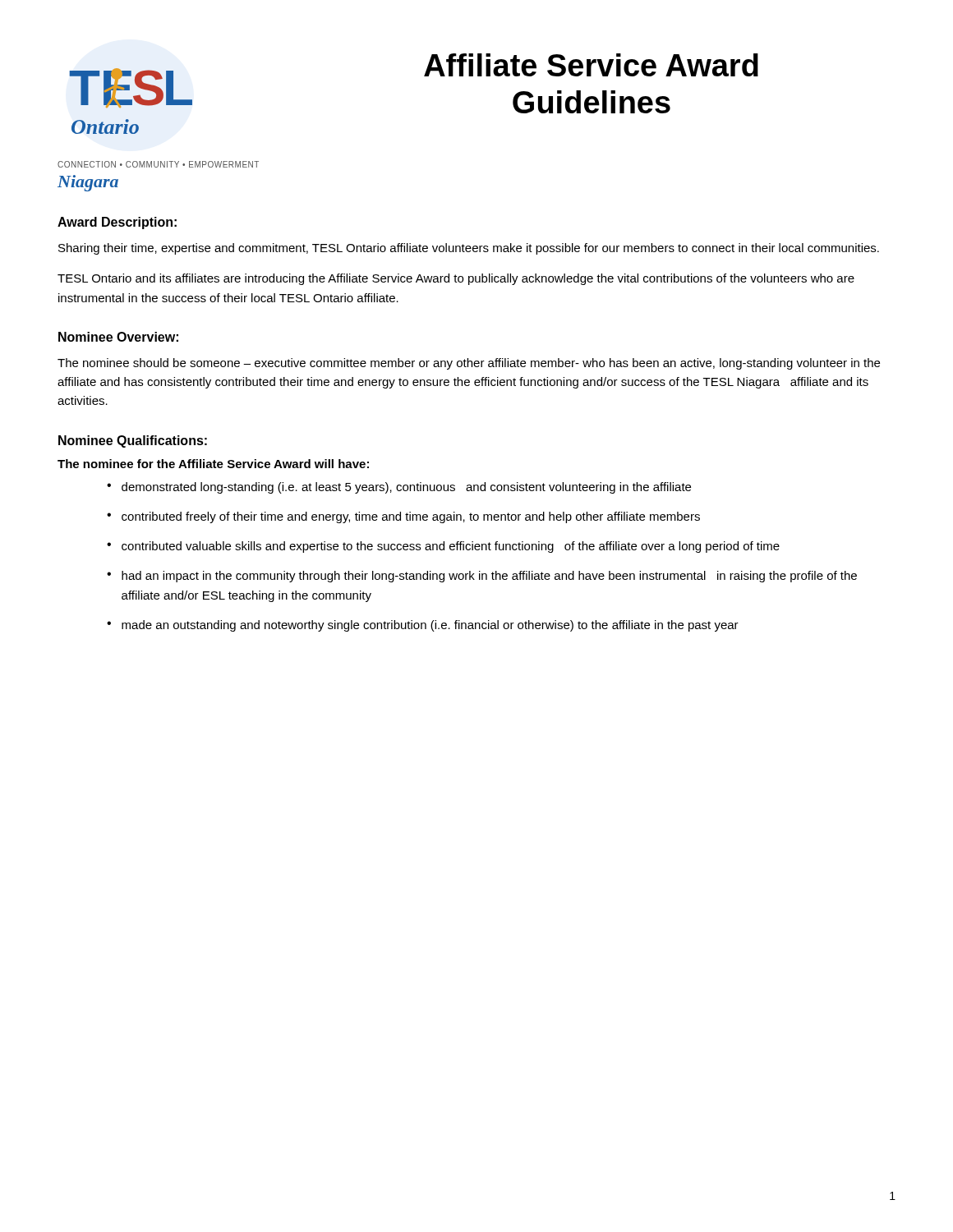Locate a logo
This screenshot has height=1232, width=953.
click(144, 116)
